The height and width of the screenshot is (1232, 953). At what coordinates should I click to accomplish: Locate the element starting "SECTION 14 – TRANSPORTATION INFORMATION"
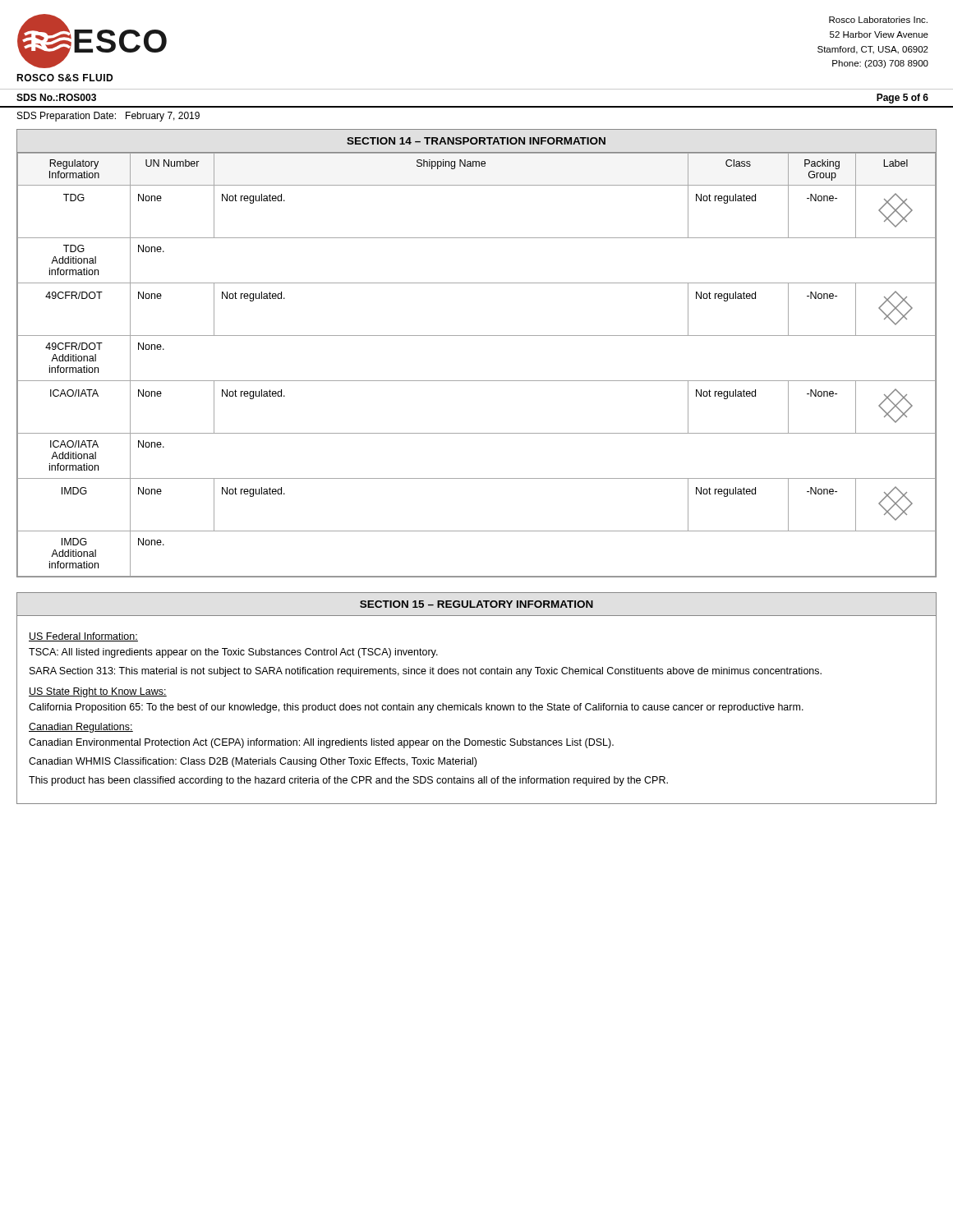tap(476, 141)
